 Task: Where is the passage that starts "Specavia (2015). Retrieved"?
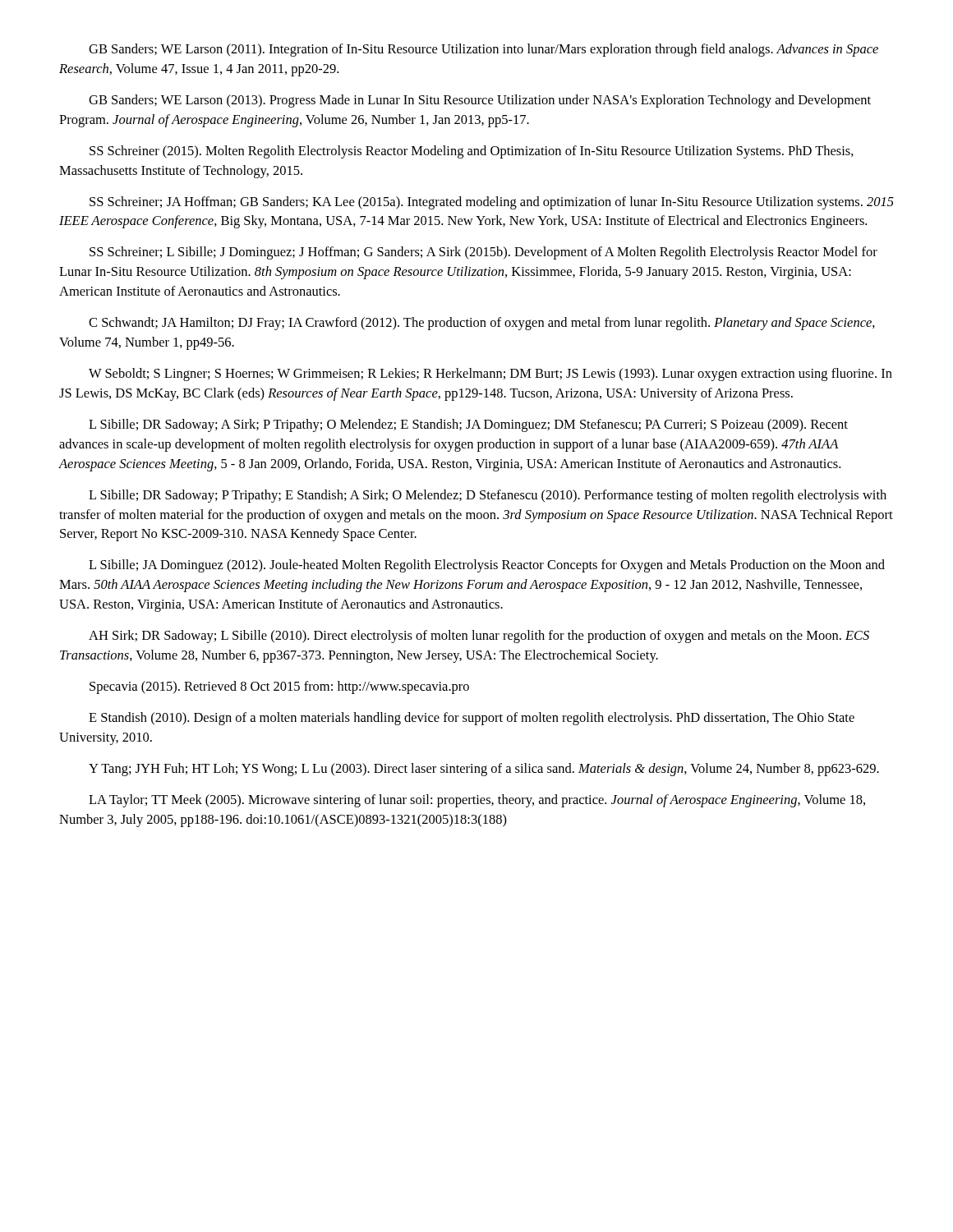coord(476,687)
